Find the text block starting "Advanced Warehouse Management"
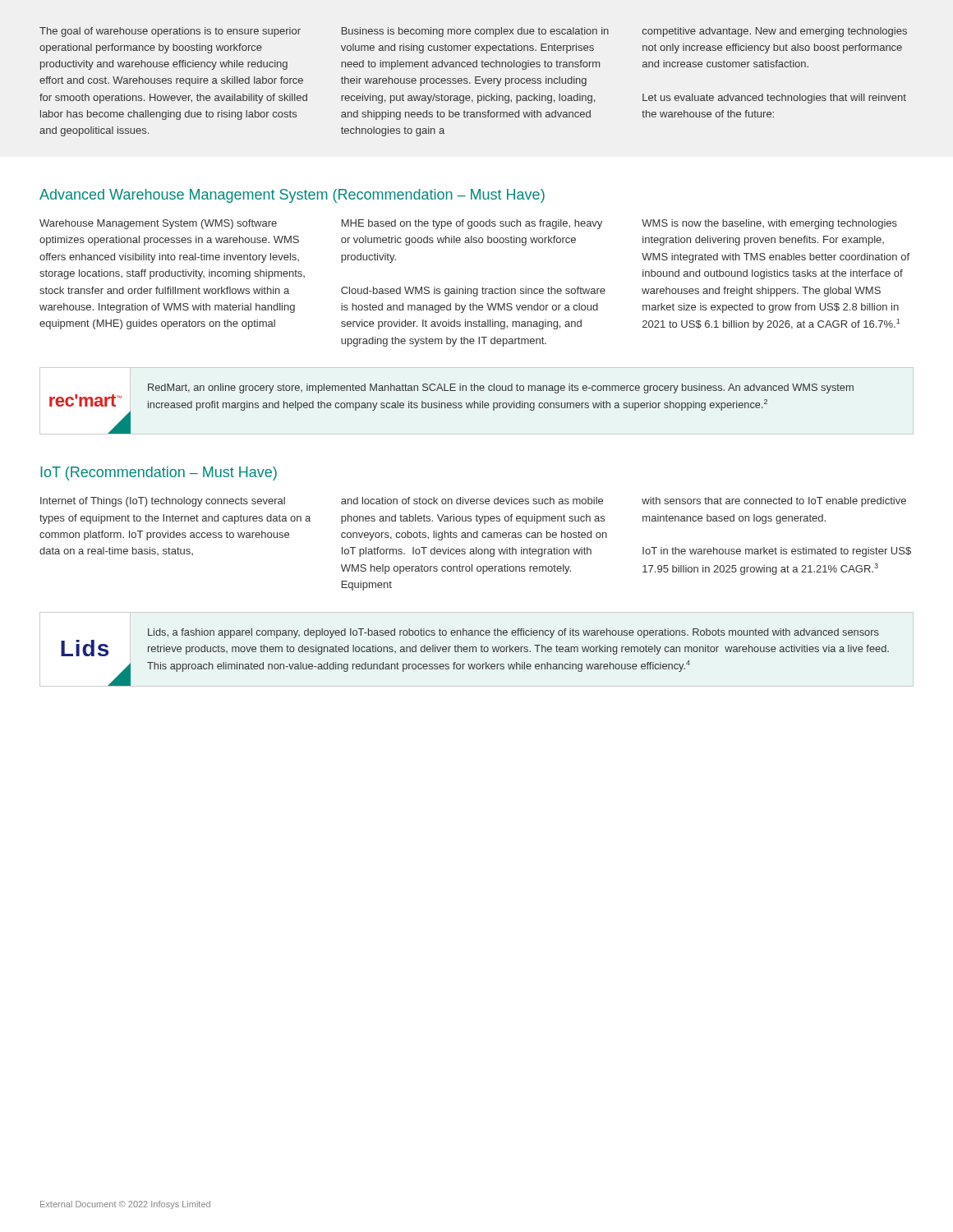The height and width of the screenshot is (1232, 953). point(292,195)
